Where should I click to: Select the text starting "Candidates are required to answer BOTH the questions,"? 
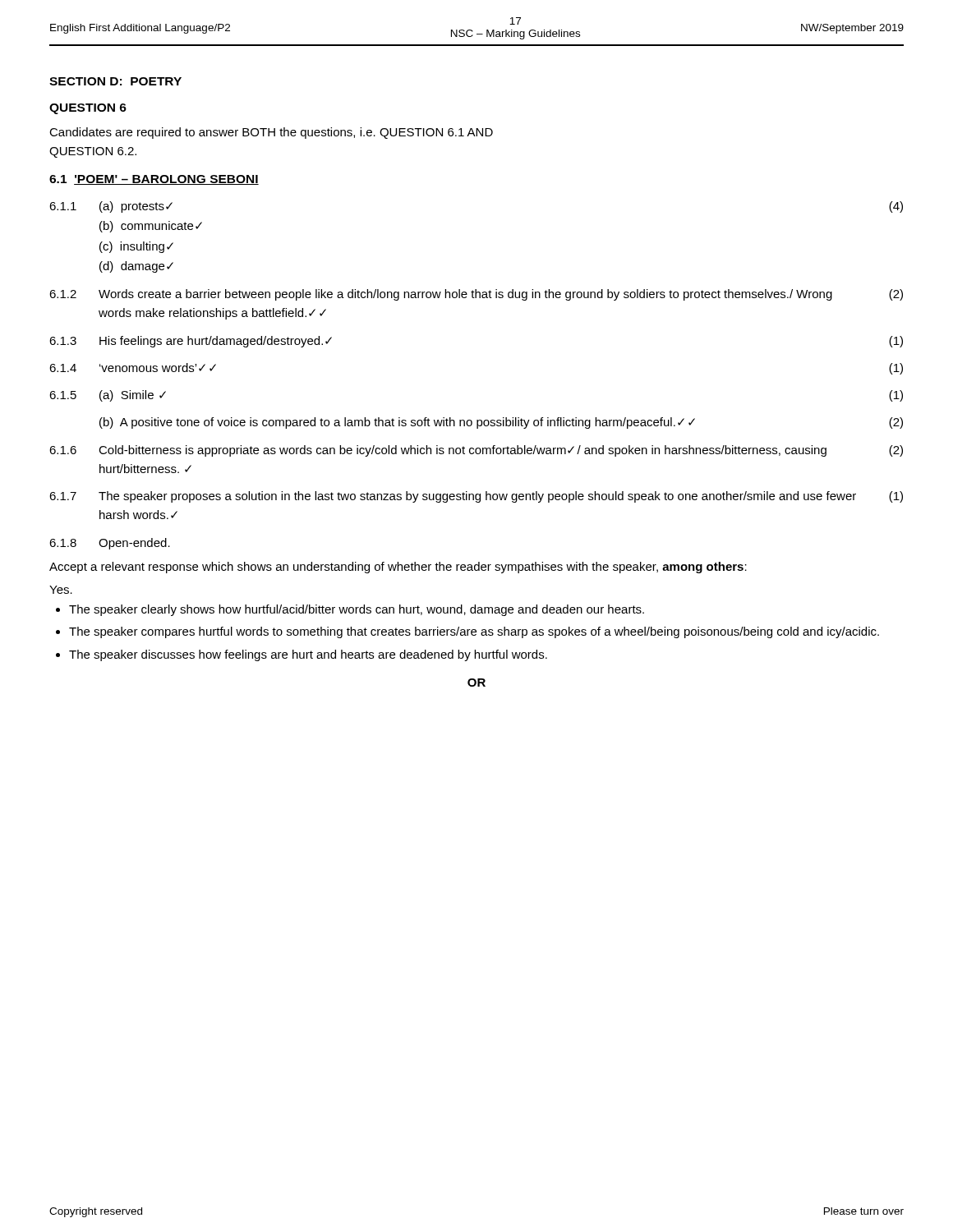(x=271, y=141)
